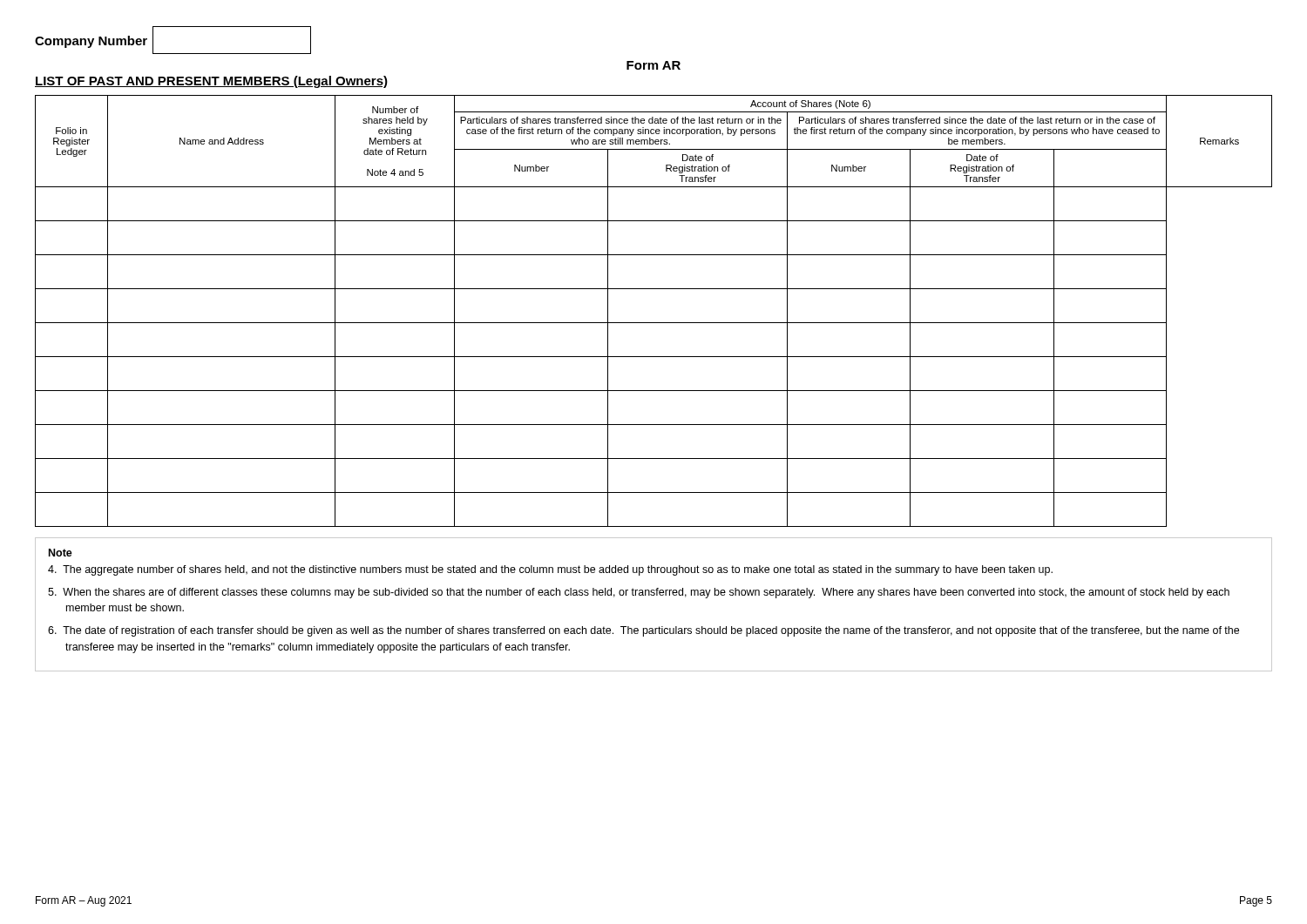Click on the table containing "Name and Address"
Viewport: 1307px width, 924px height.
654,311
